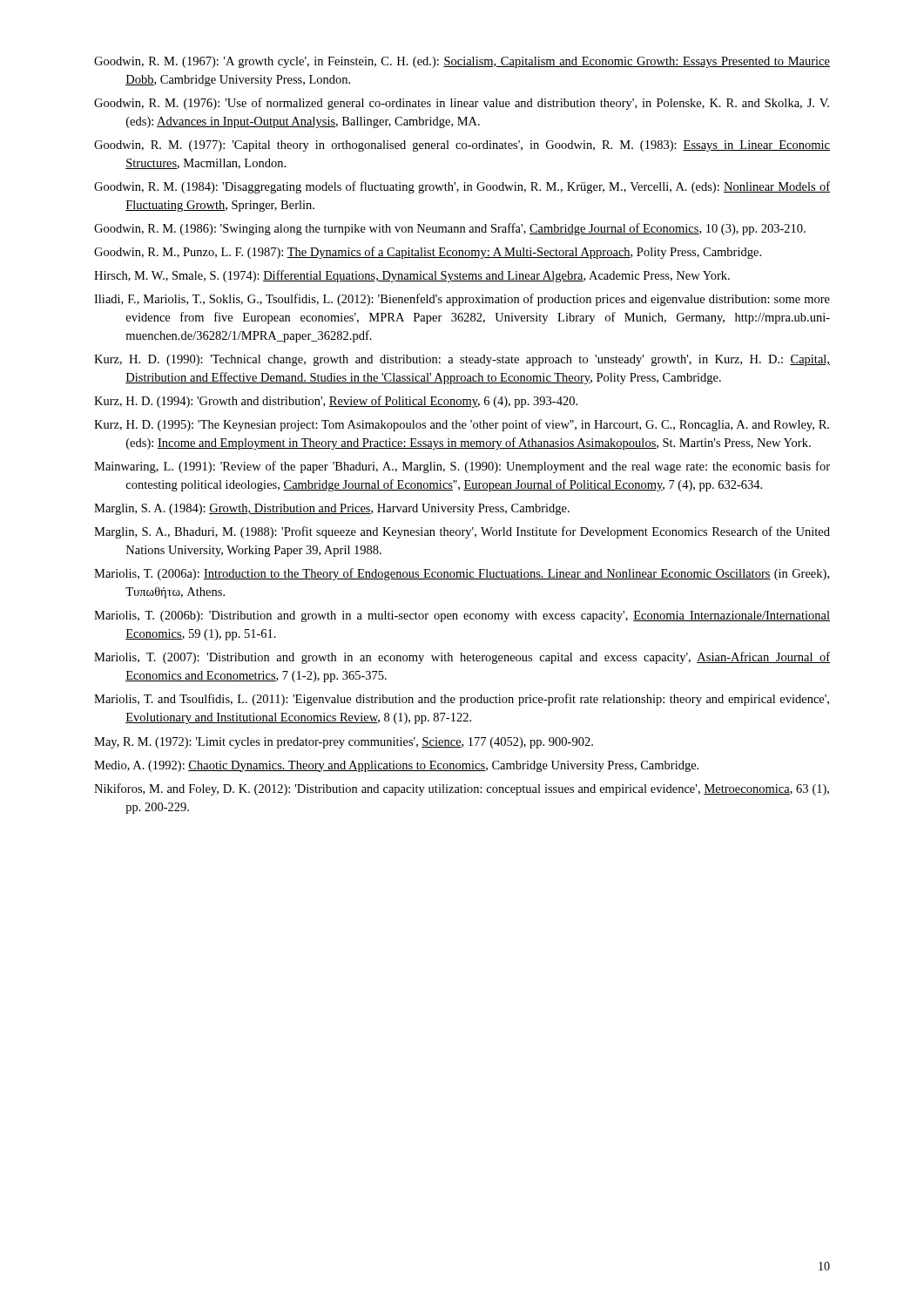Point to the text starting "Mariolis, T. (2006b): 'Distribution and growth"

point(462,625)
